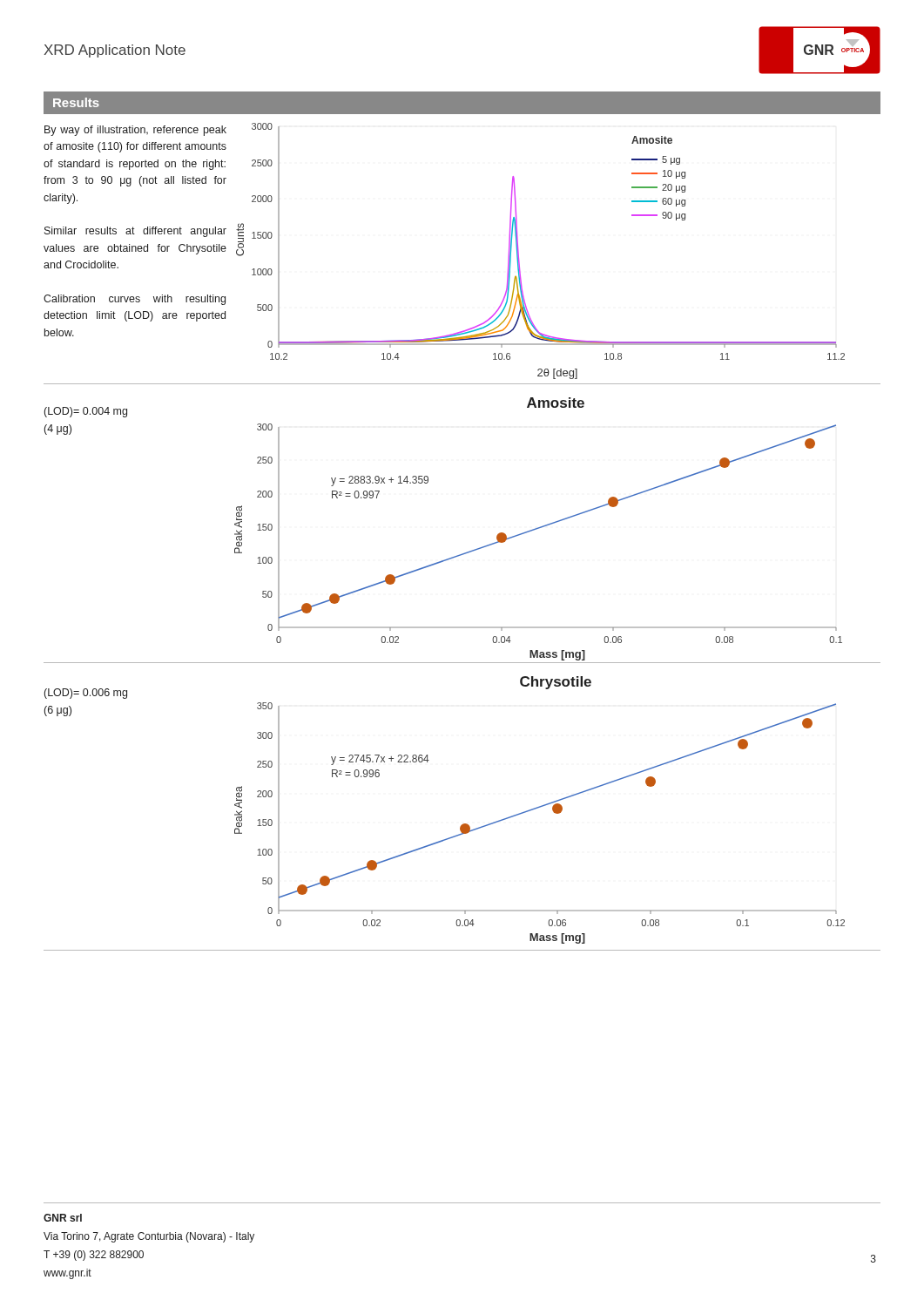Viewport: 924px width, 1307px height.
Task: Click on the block starting "(LOD)= 0.004 mg(4 μg)"
Action: point(86,420)
